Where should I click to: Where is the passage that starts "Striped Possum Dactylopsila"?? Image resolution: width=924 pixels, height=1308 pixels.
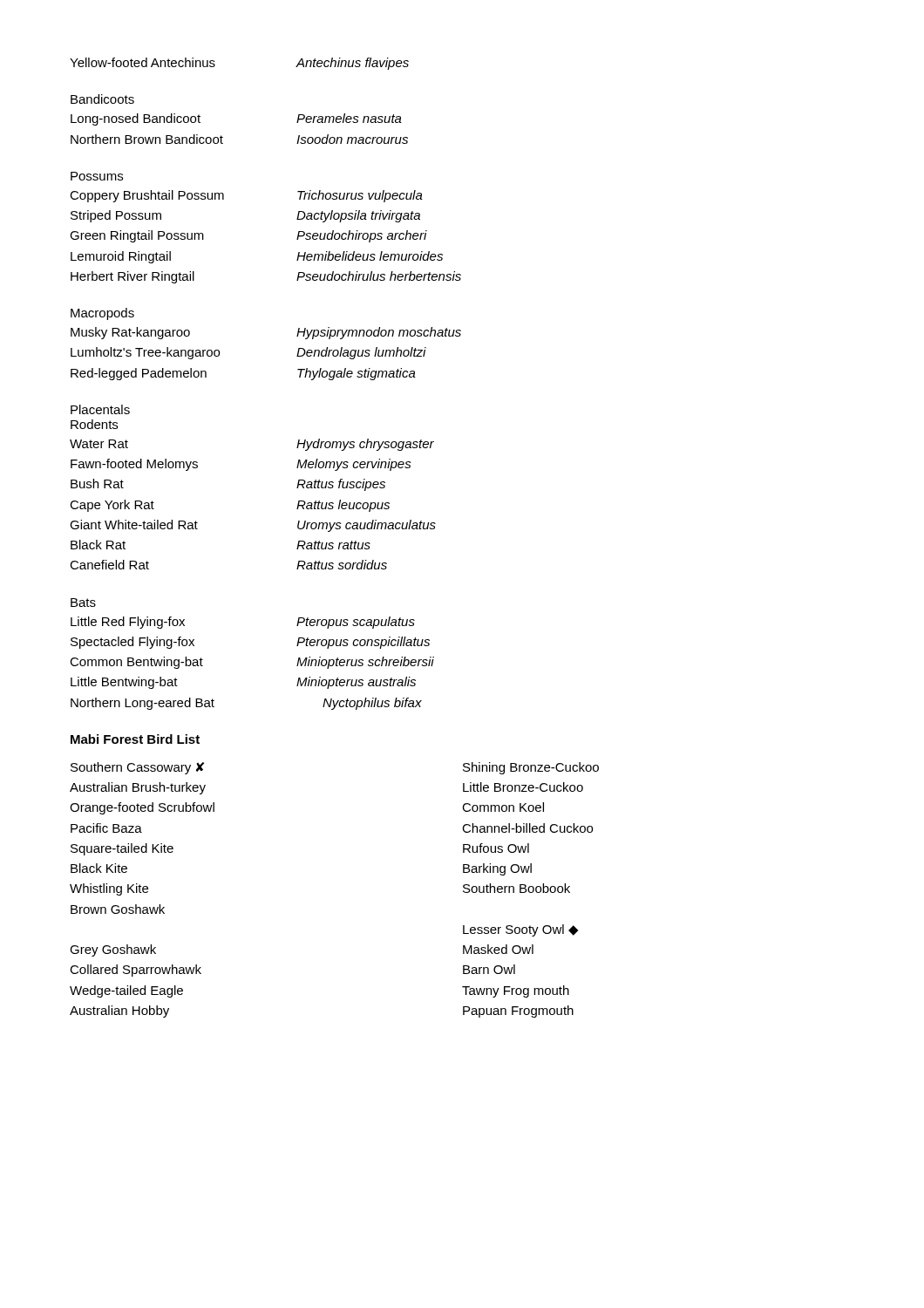(119, 216)
